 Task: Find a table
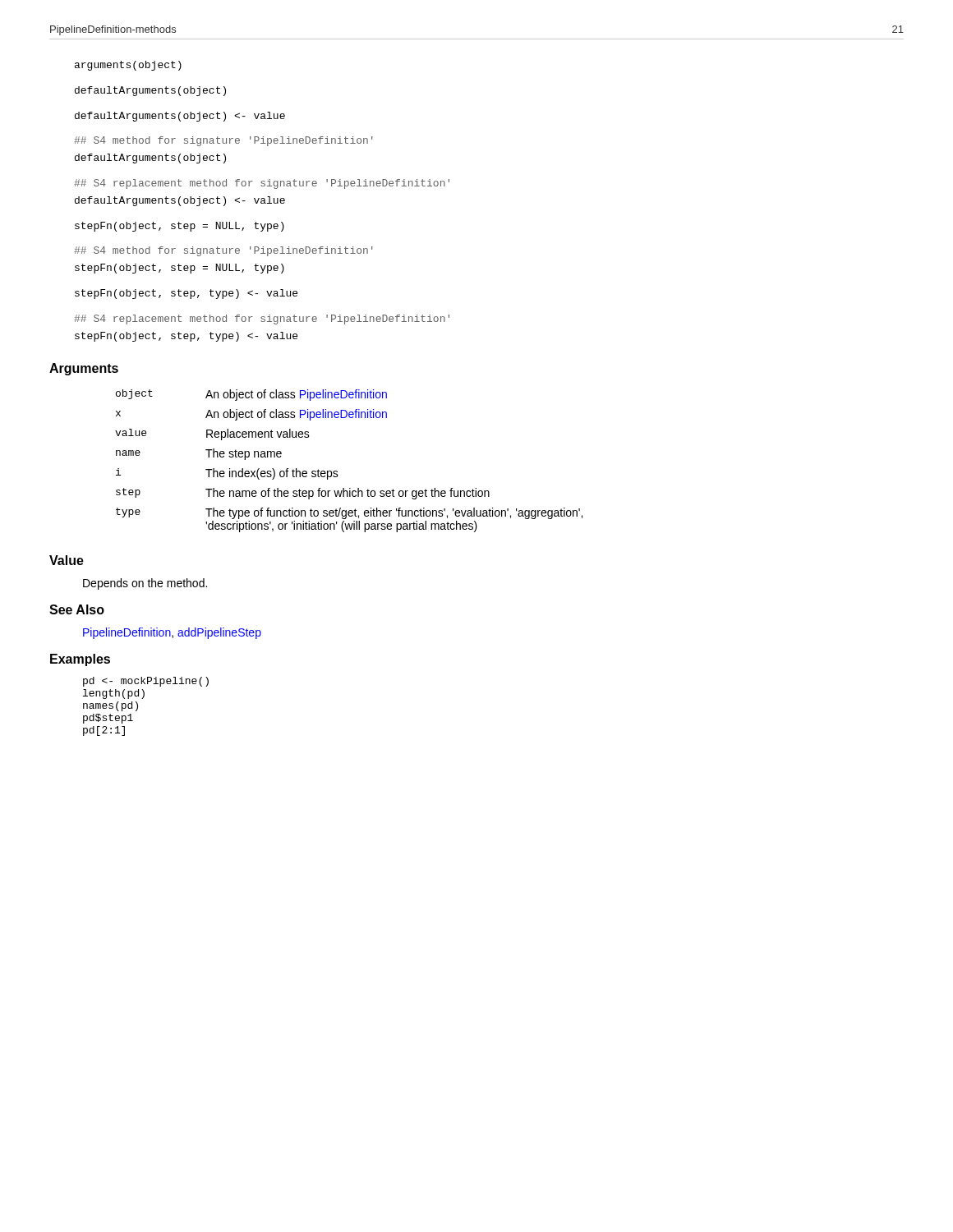493,460
